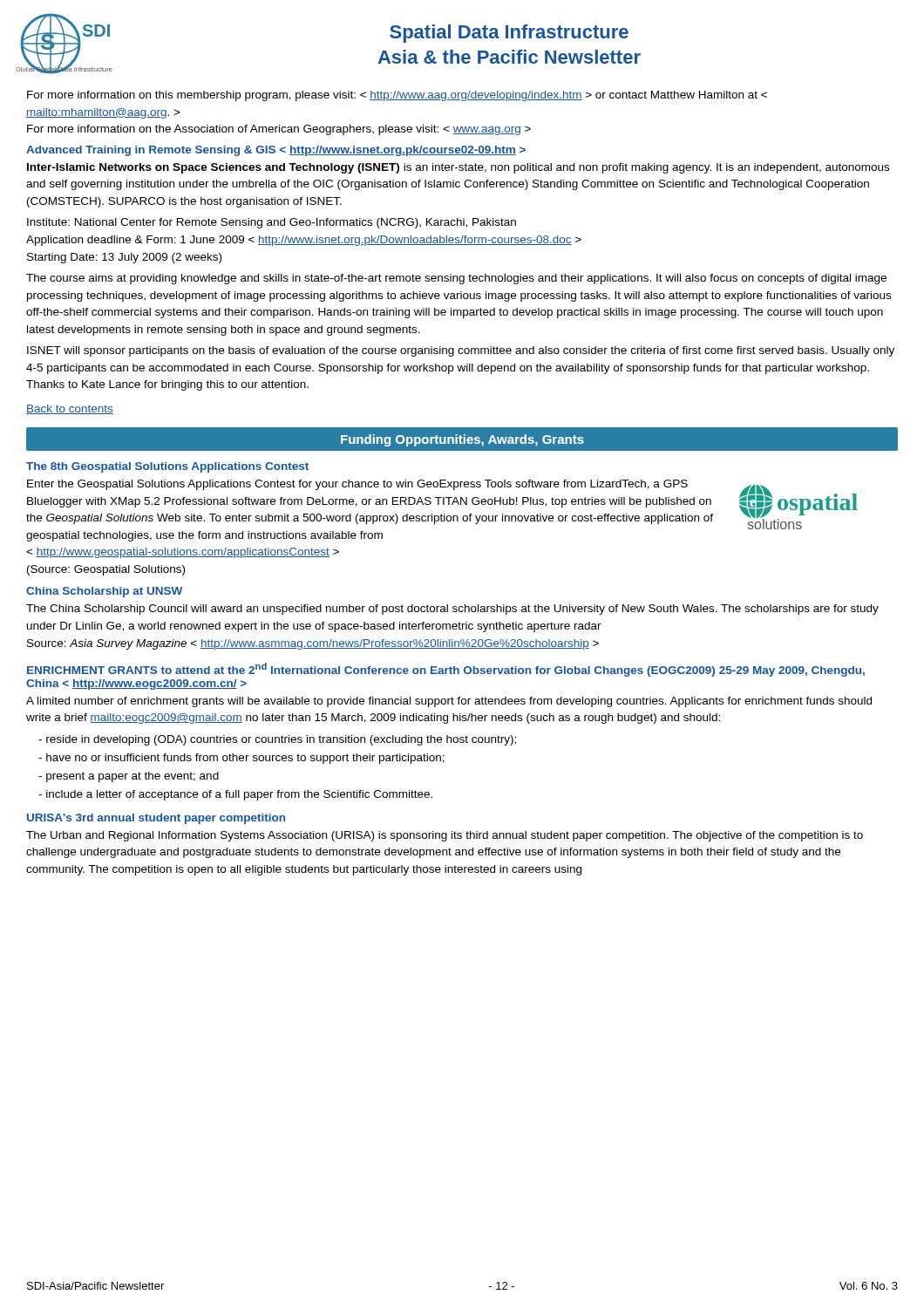
Task: Click on the text block that reads "For more information on this"
Action: click(397, 96)
